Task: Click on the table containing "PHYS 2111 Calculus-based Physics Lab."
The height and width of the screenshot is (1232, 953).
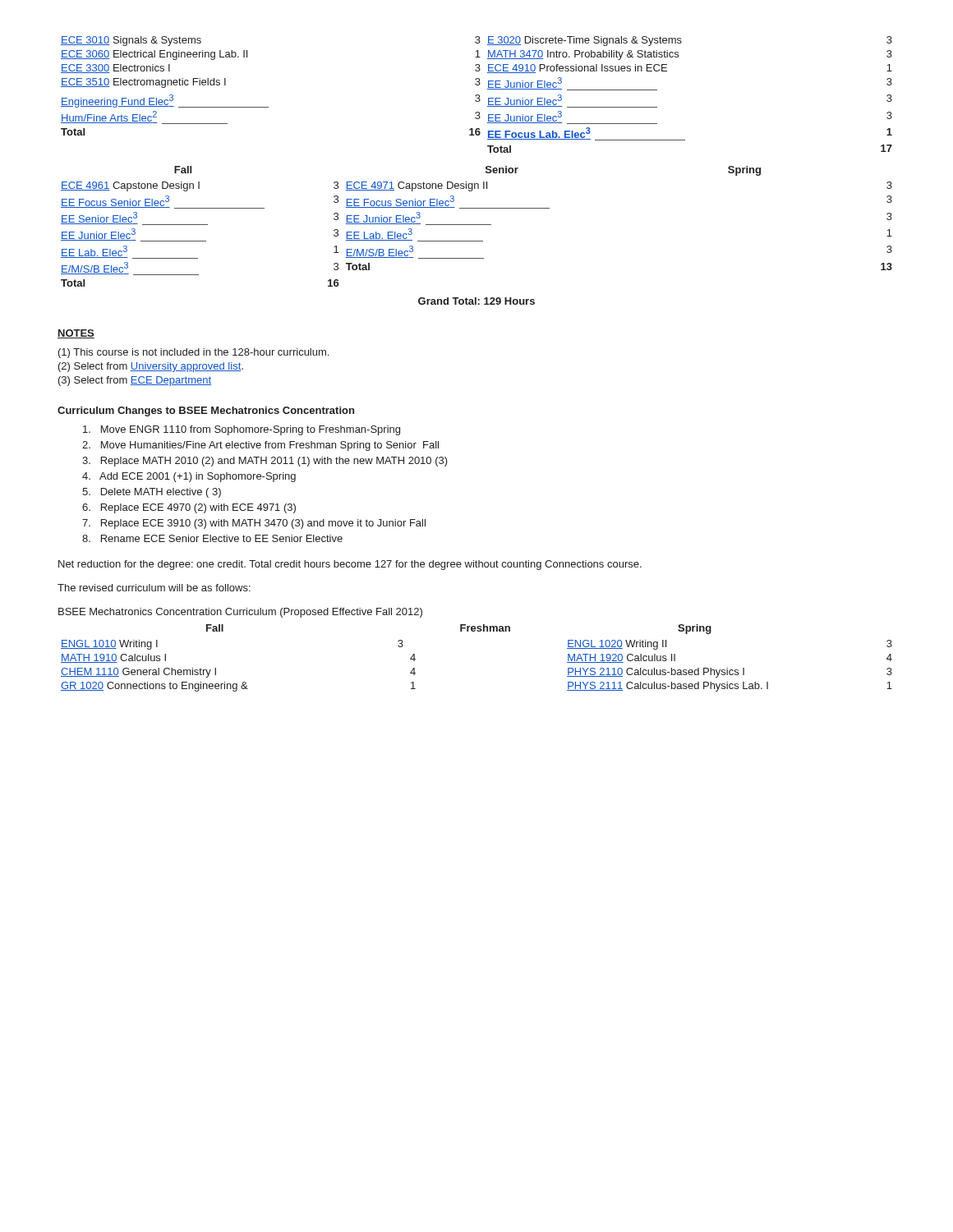Action: 476,657
